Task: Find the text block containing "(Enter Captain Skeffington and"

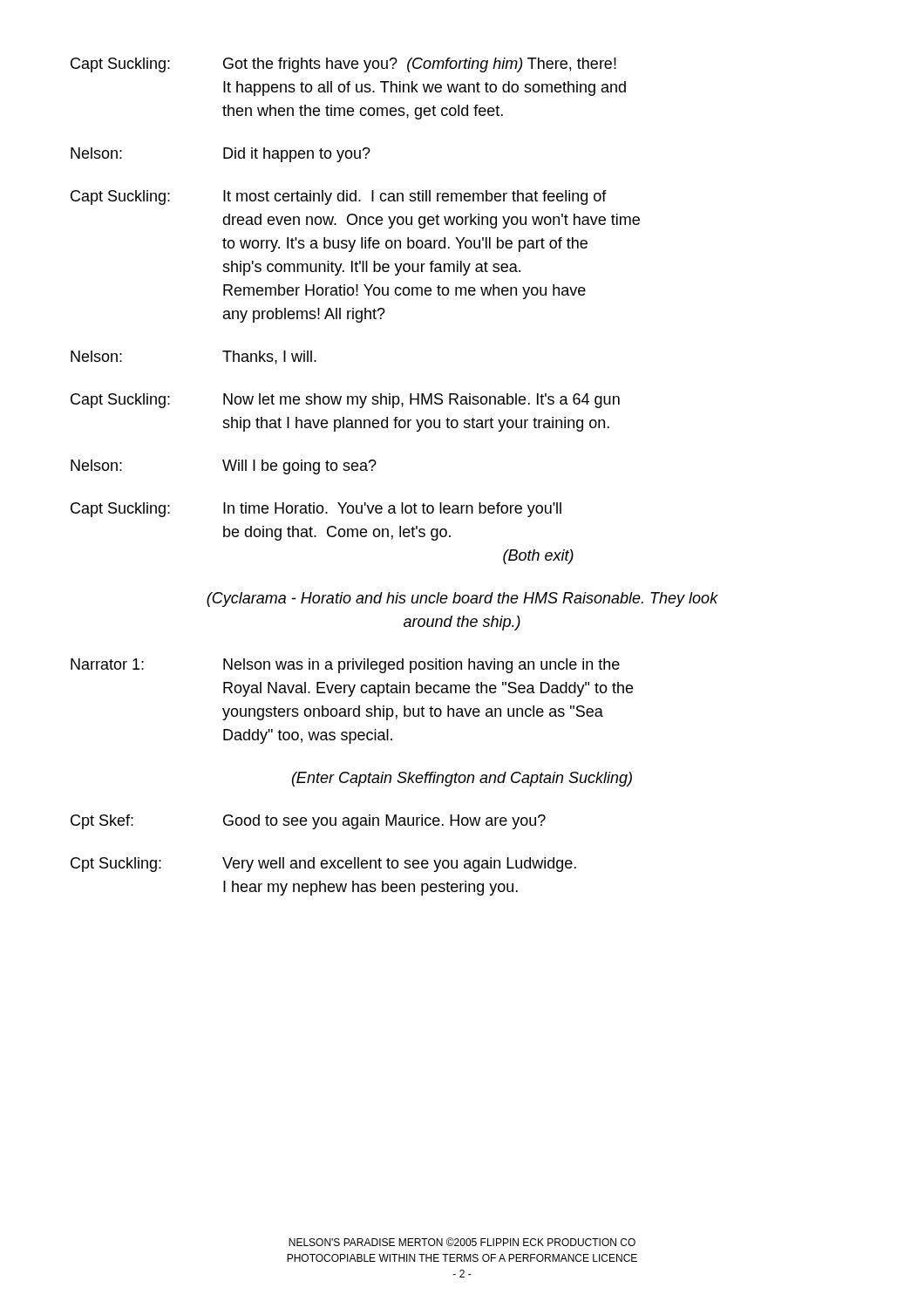Action: pos(462,778)
